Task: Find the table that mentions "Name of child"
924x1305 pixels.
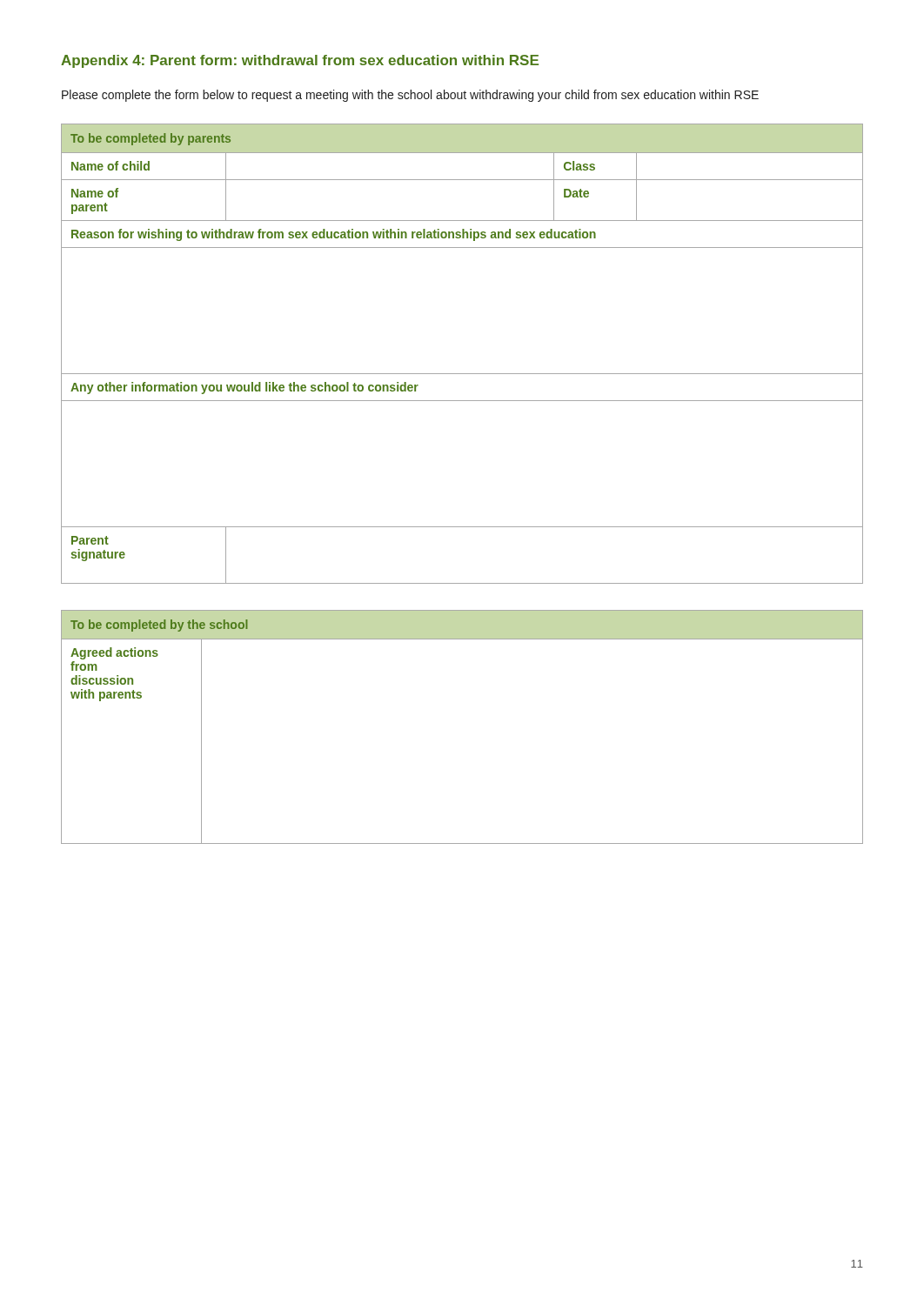Action: pos(462,354)
